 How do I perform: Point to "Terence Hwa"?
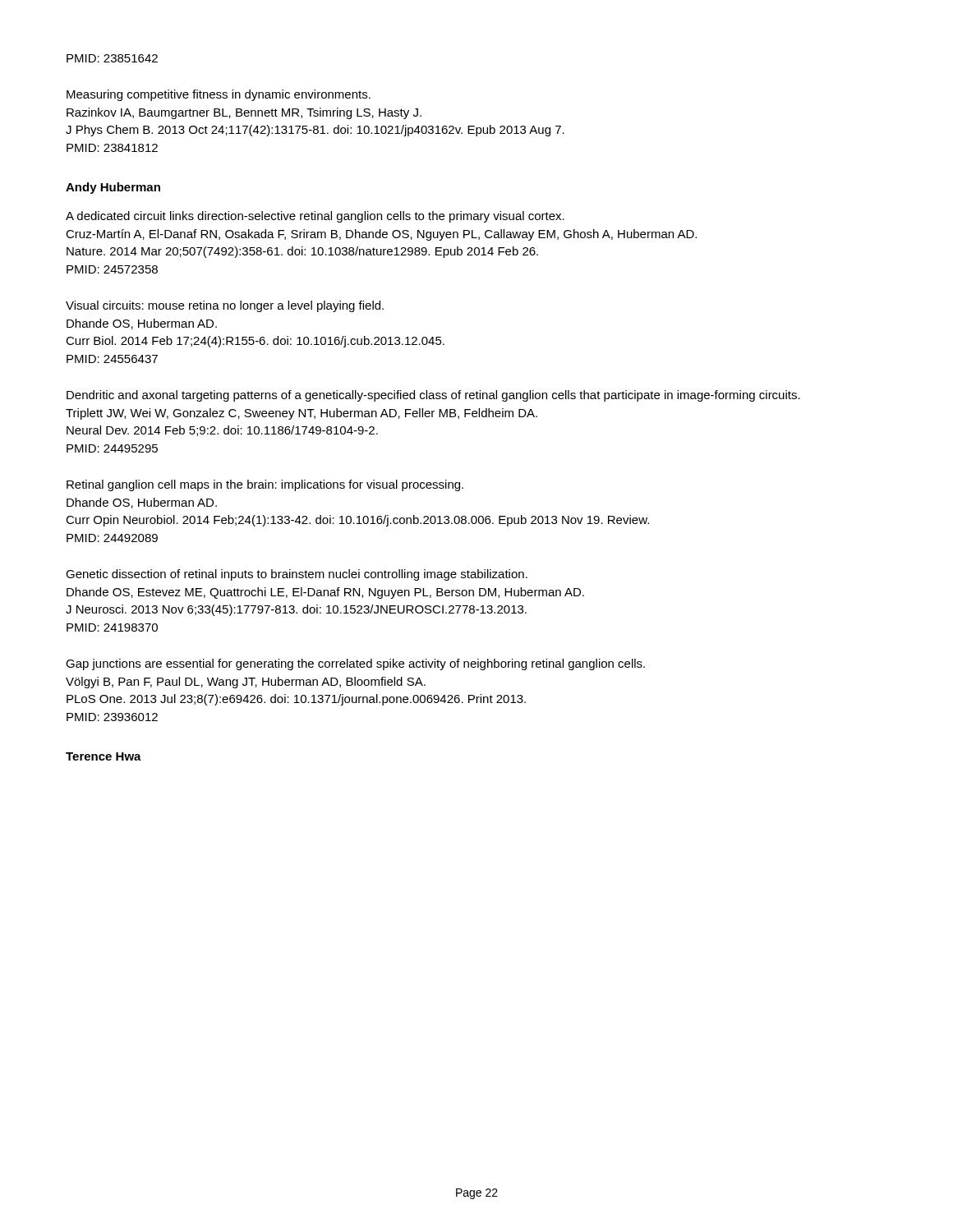[x=103, y=756]
